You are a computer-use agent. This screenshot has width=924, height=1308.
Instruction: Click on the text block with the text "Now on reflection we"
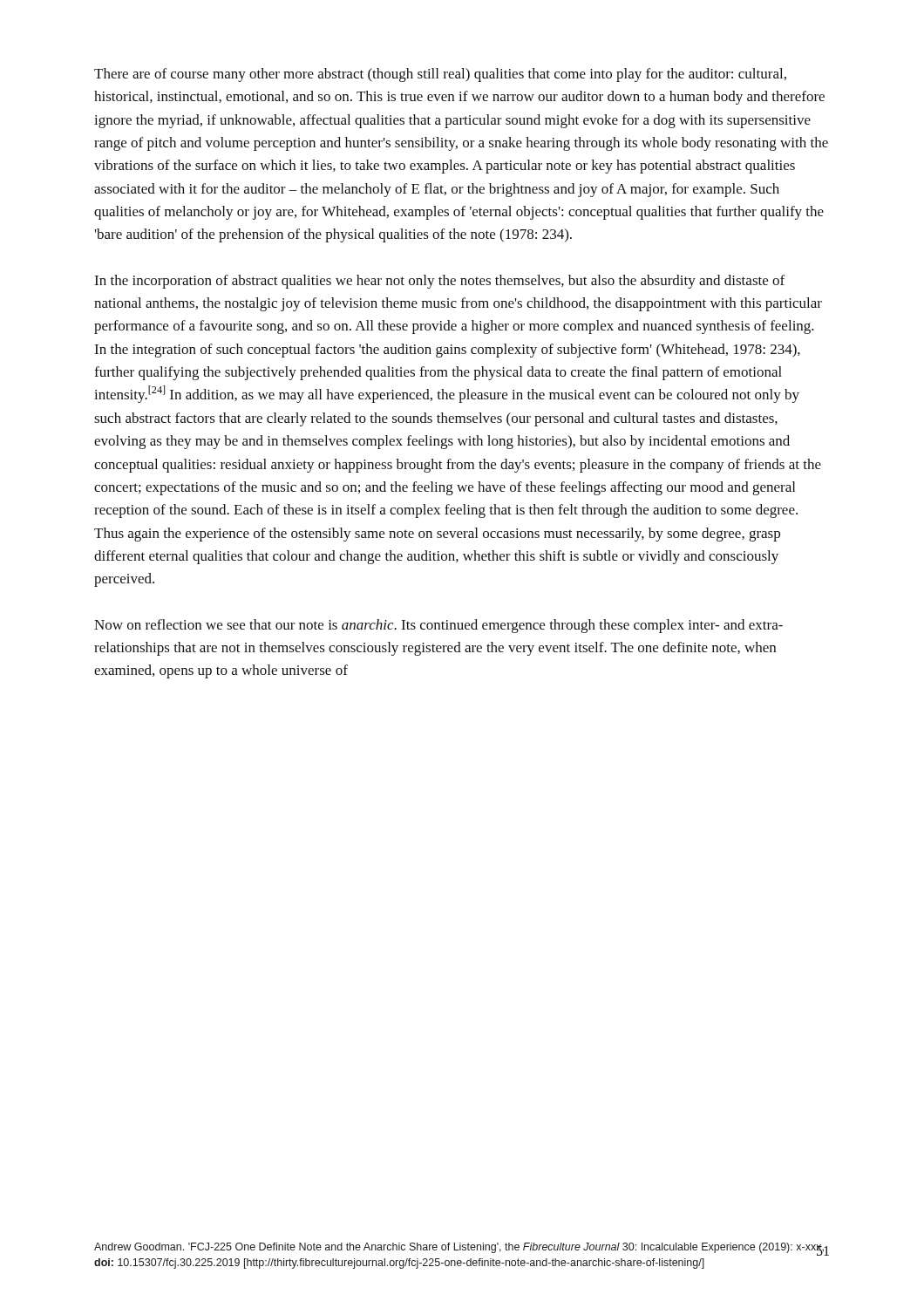tap(439, 647)
